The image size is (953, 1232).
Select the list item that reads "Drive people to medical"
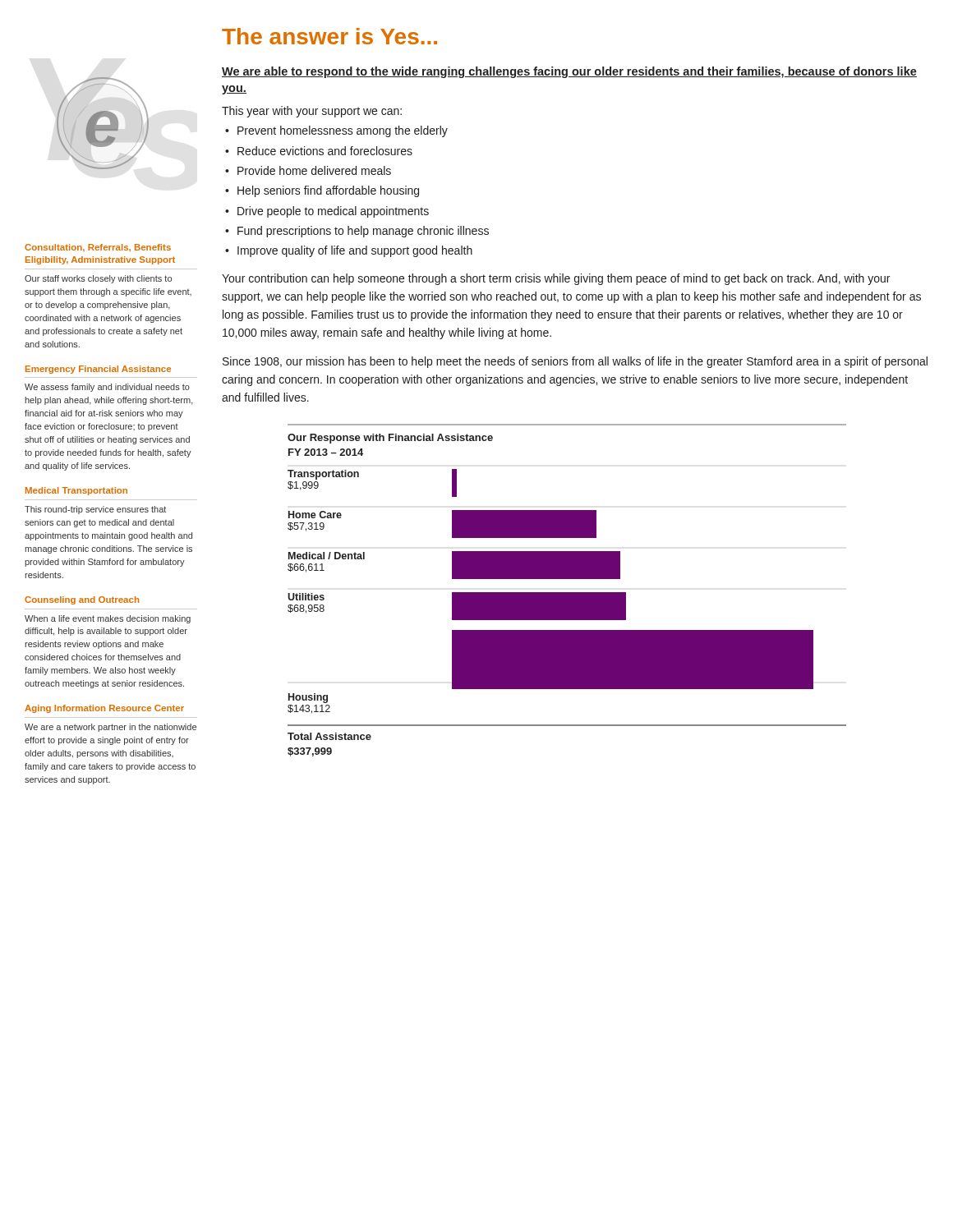click(x=333, y=211)
